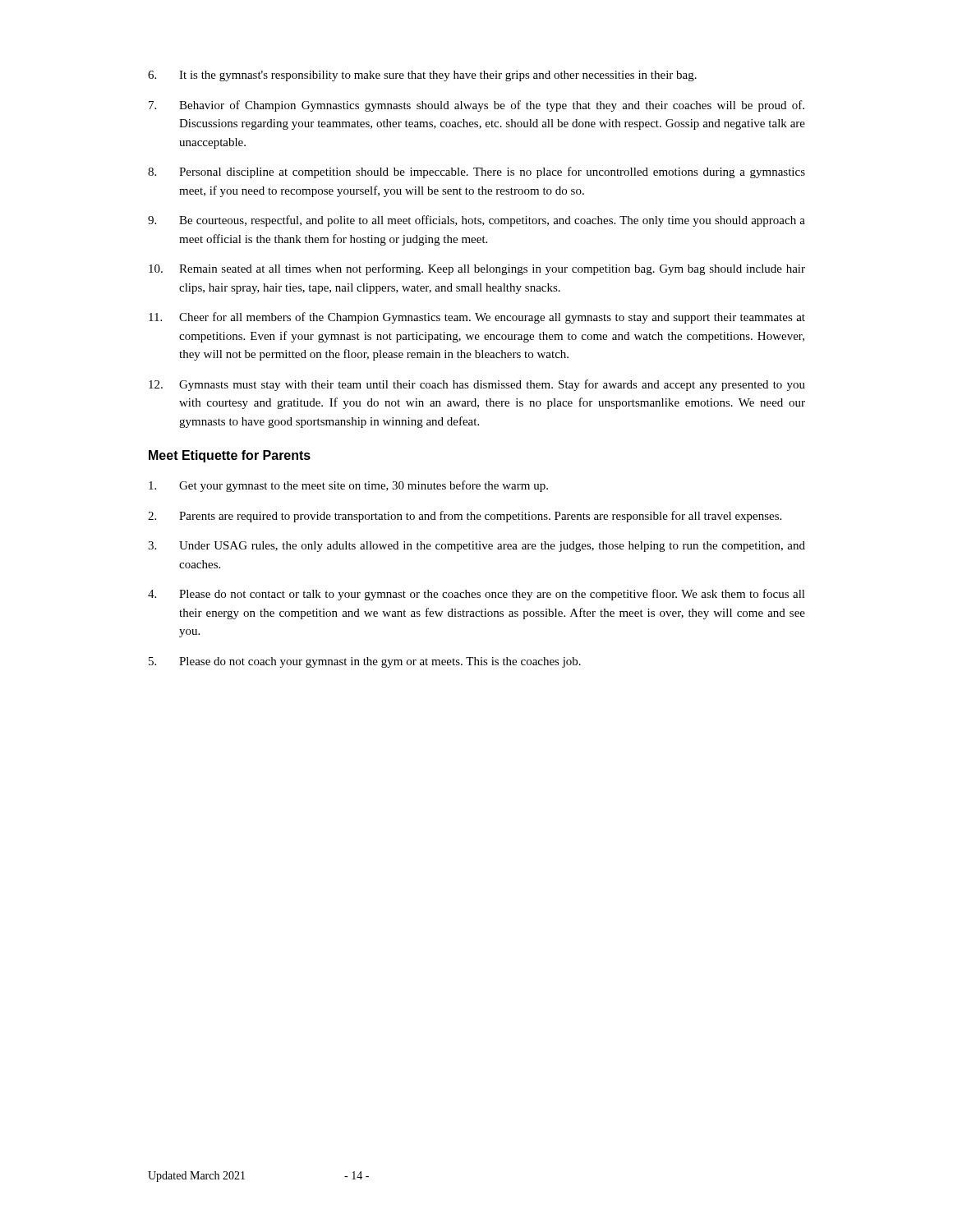Point to the block starting "Get your gymnast"
This screenshot has width=953, height=1232.
[476, 486]
